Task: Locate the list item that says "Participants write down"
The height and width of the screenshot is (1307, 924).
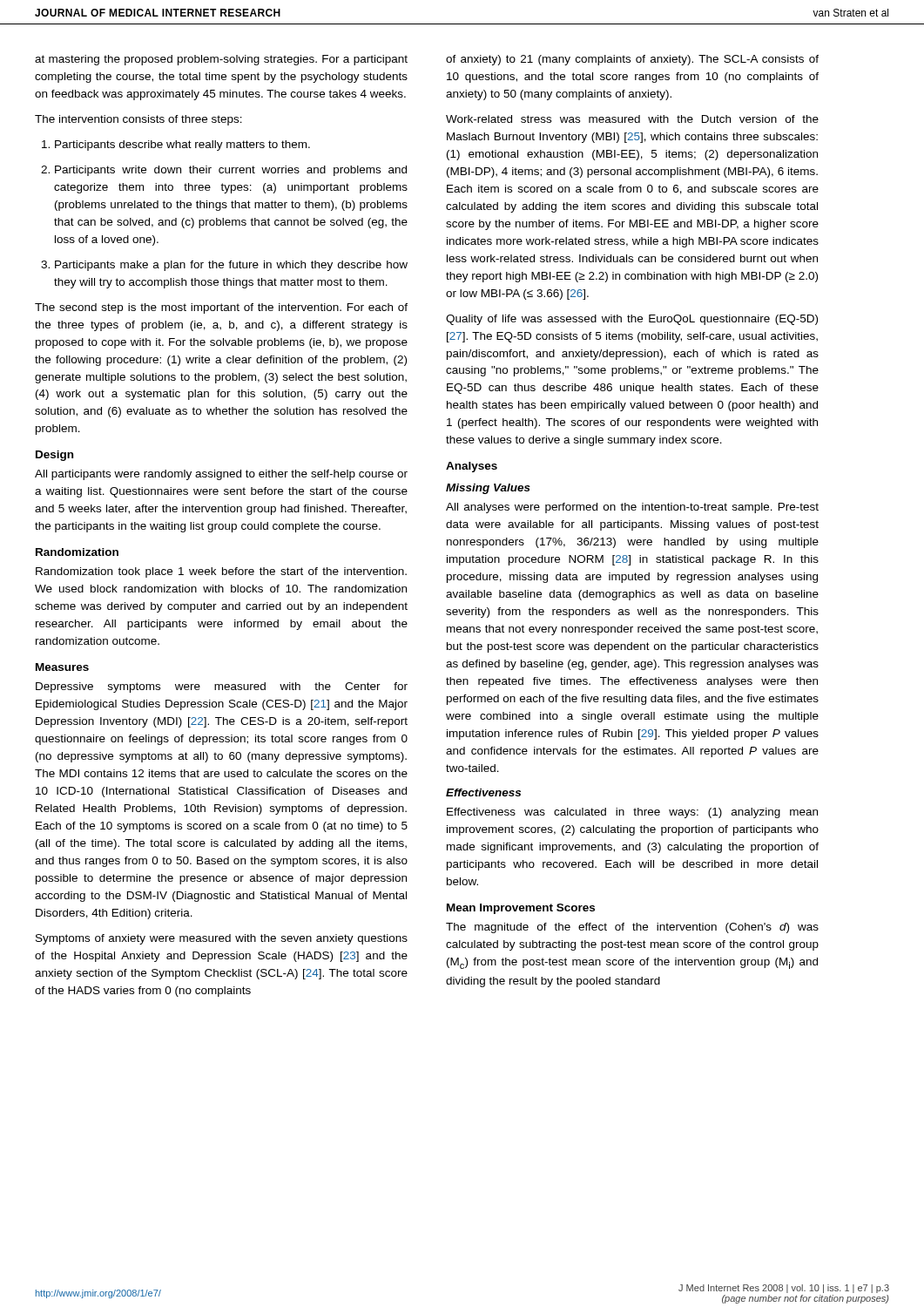Action: 221,205
